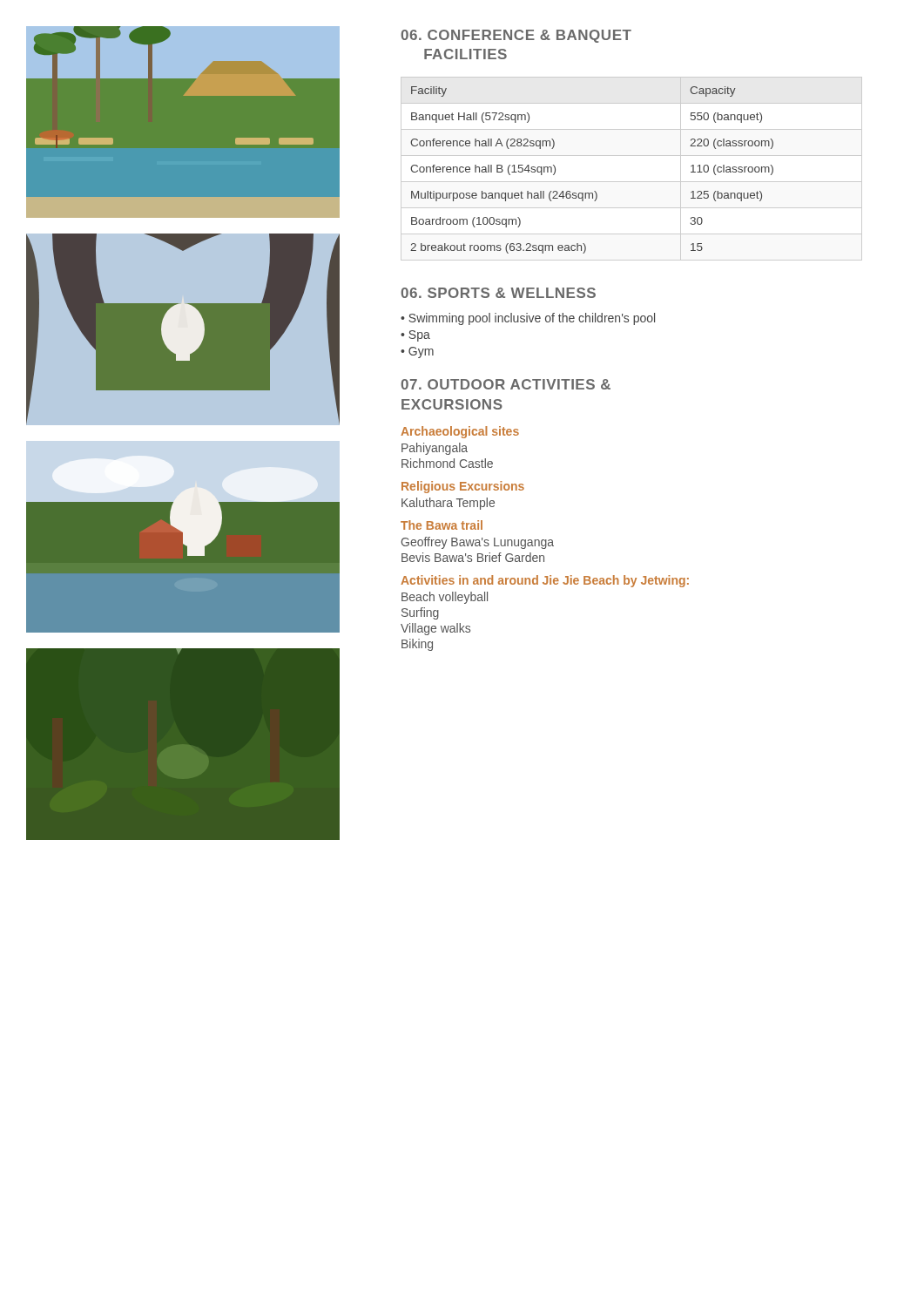The image size is (924, 1307).
Task: Click on the text block starting "Activities in and around Jie Jie Beach"
Action: pos(545,580)
